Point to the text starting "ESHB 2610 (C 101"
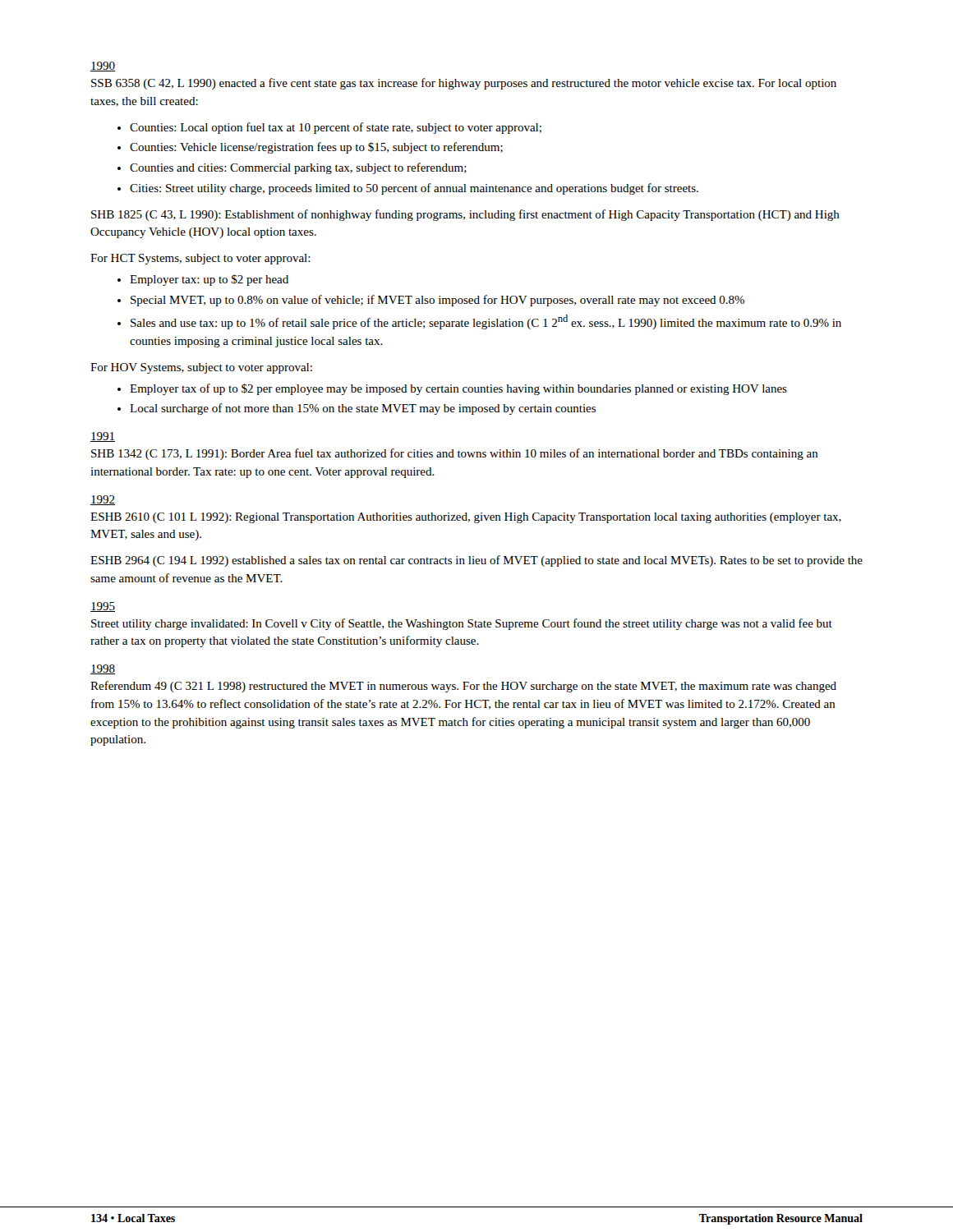 (x=466, y=525)
